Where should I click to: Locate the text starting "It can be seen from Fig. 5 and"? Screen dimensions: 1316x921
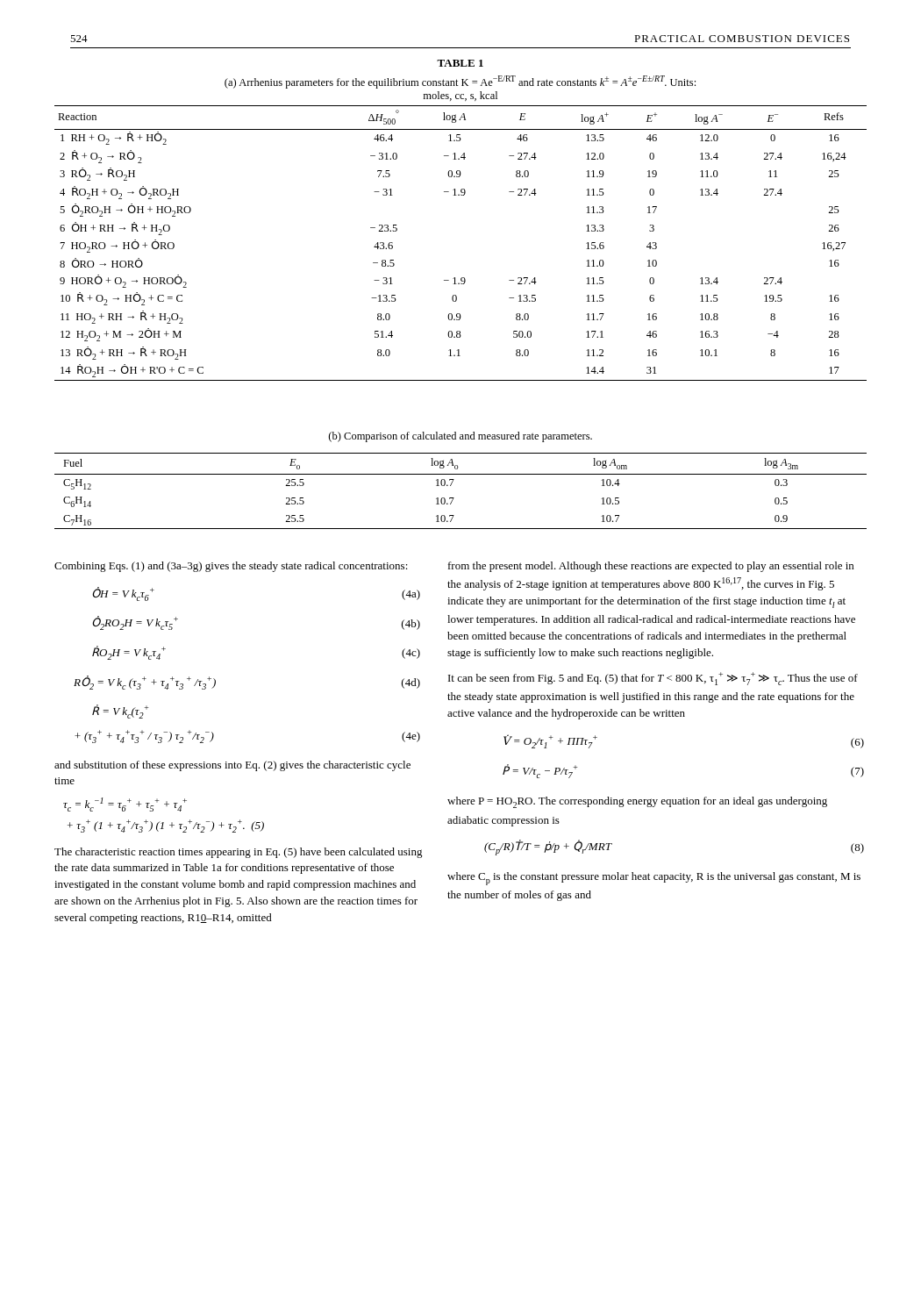652,695
